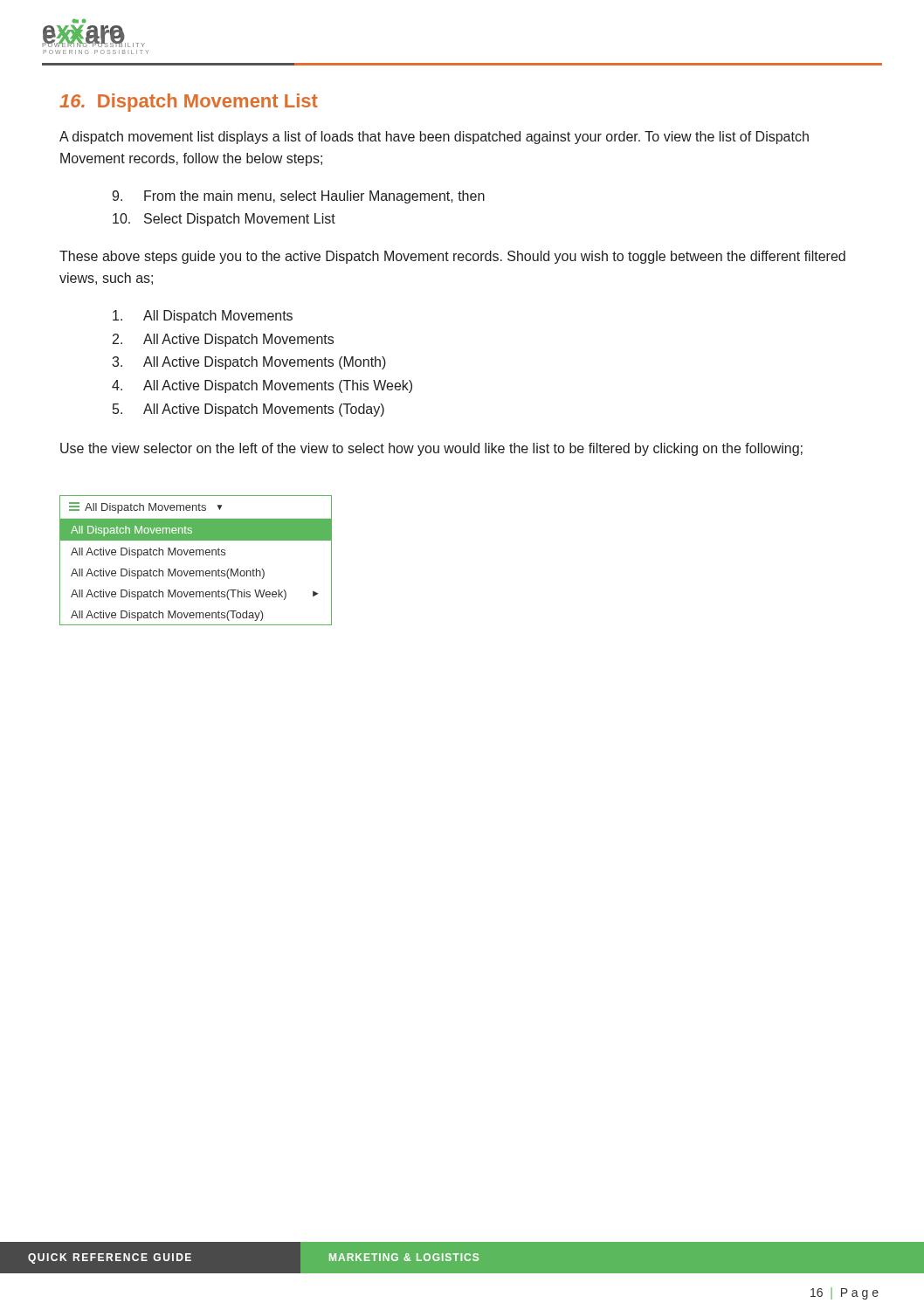This screenshot has height=1310, width=924.
Task: Find the text block that says "These above steps guide"
Action: 453,267
